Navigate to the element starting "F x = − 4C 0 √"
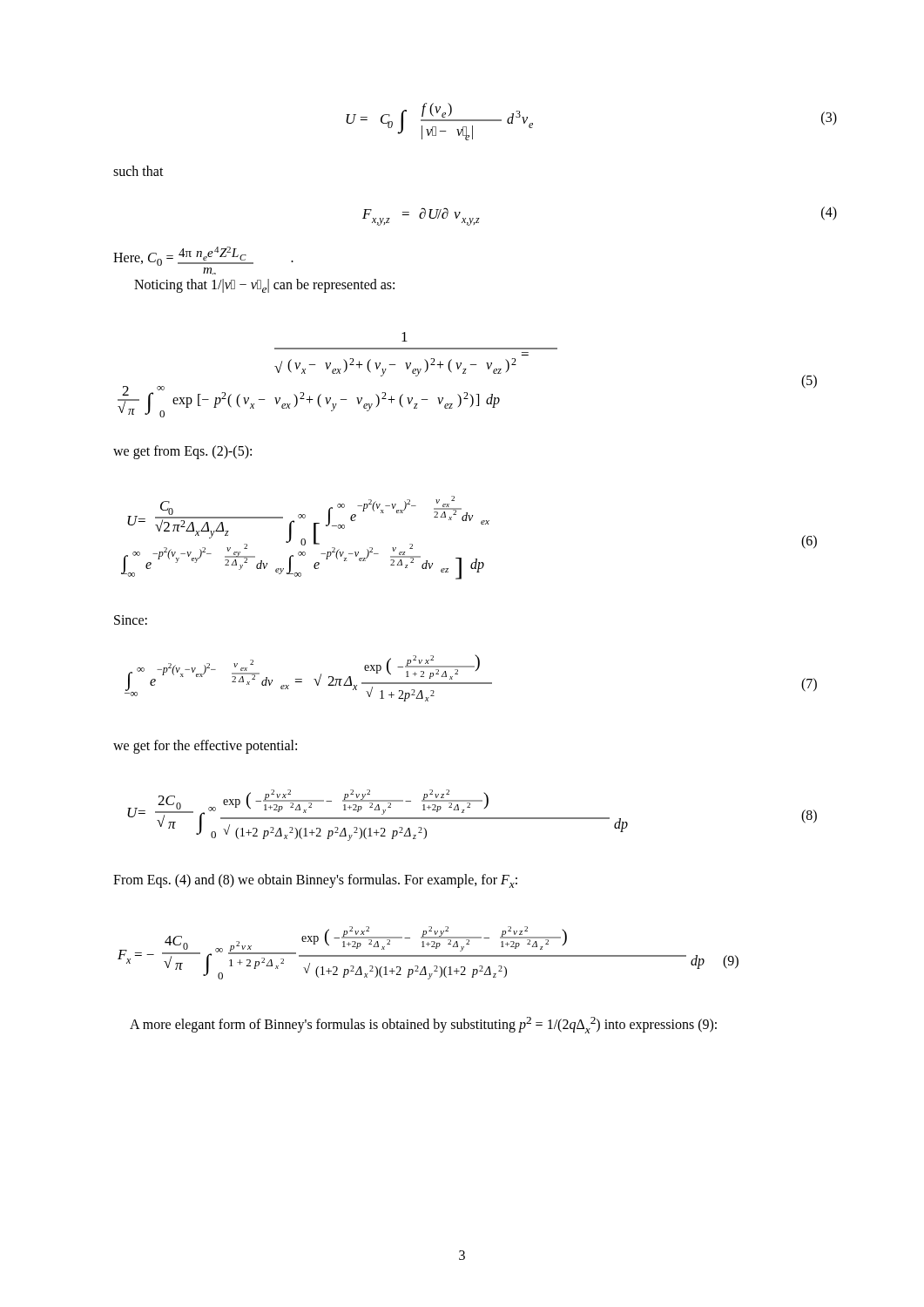Viewport: 924px width, 1307px height. coord(470,951)
